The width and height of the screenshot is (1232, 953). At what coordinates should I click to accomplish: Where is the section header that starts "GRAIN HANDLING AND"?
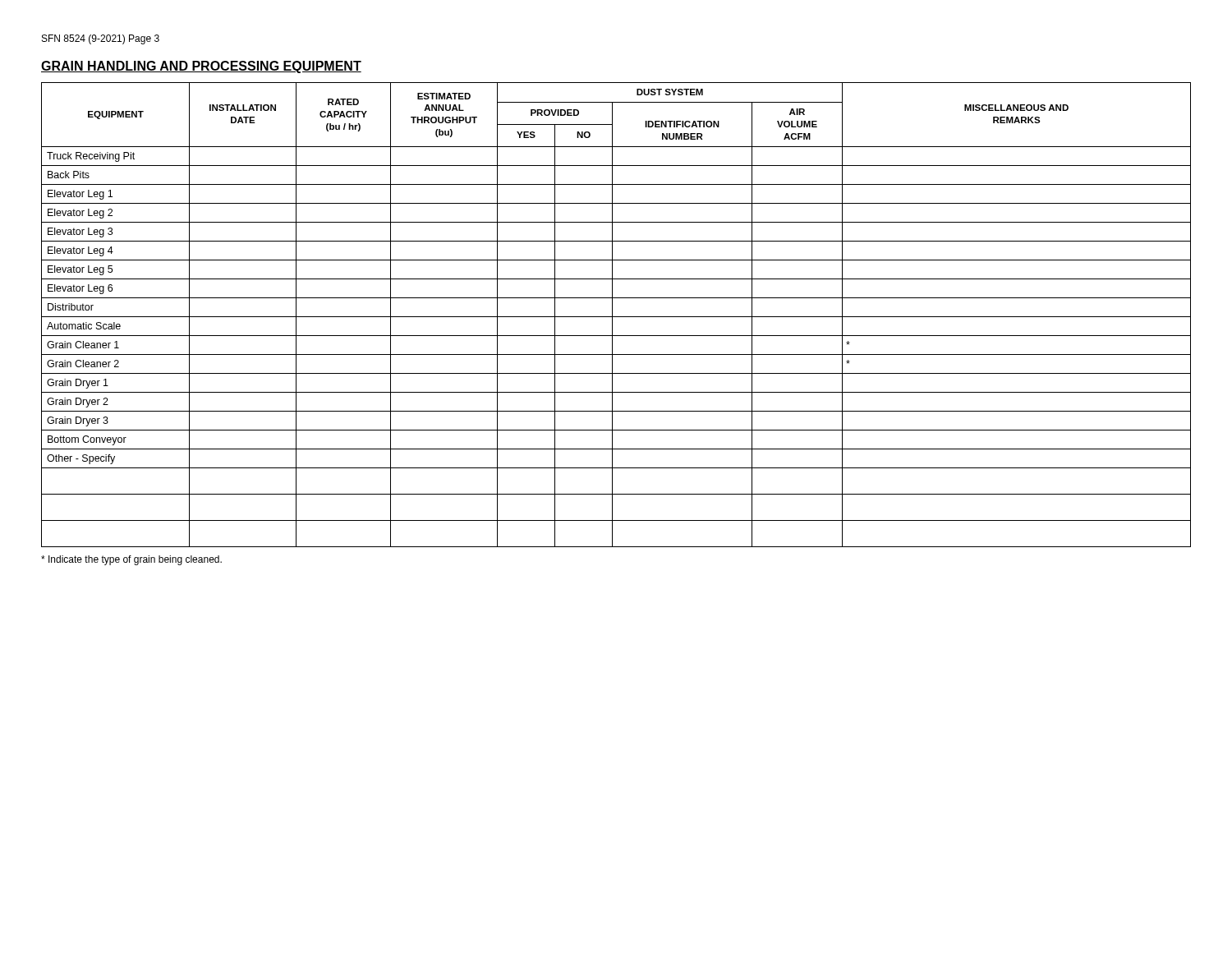click(201, 66)
